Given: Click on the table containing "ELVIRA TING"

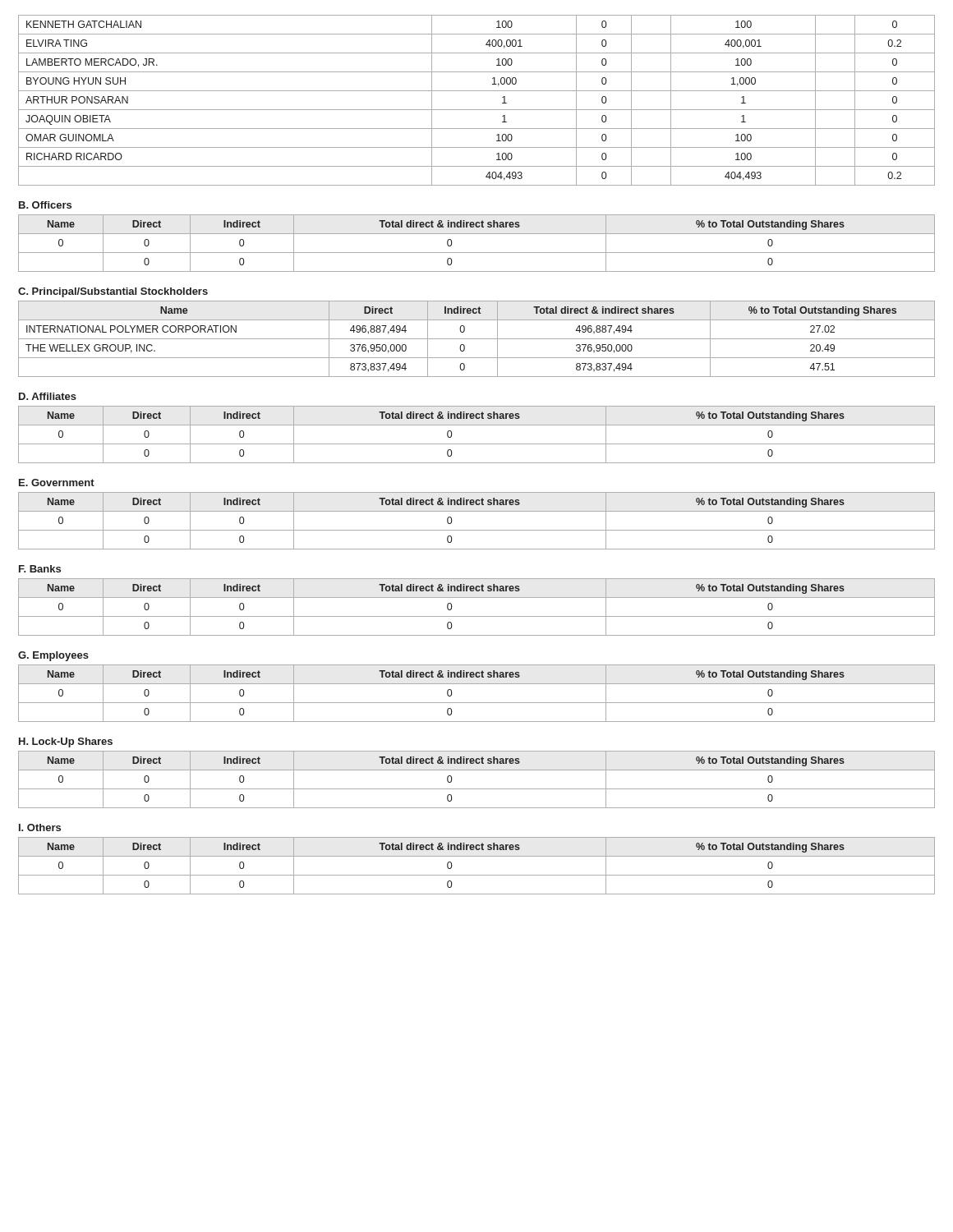Looking at the screenshot, I should [476, 100].
